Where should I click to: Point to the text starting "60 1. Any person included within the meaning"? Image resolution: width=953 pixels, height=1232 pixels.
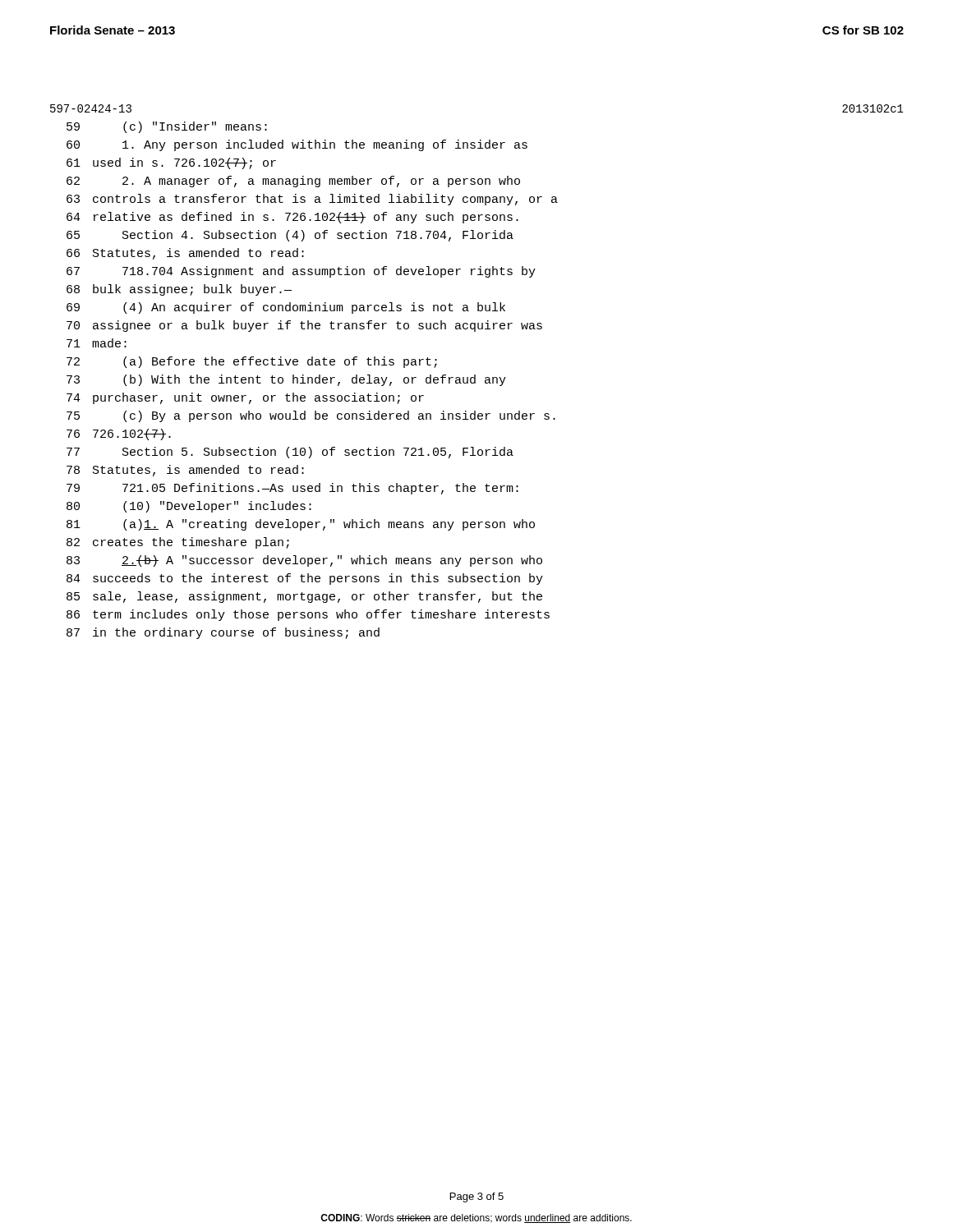(x=476, y=146)
